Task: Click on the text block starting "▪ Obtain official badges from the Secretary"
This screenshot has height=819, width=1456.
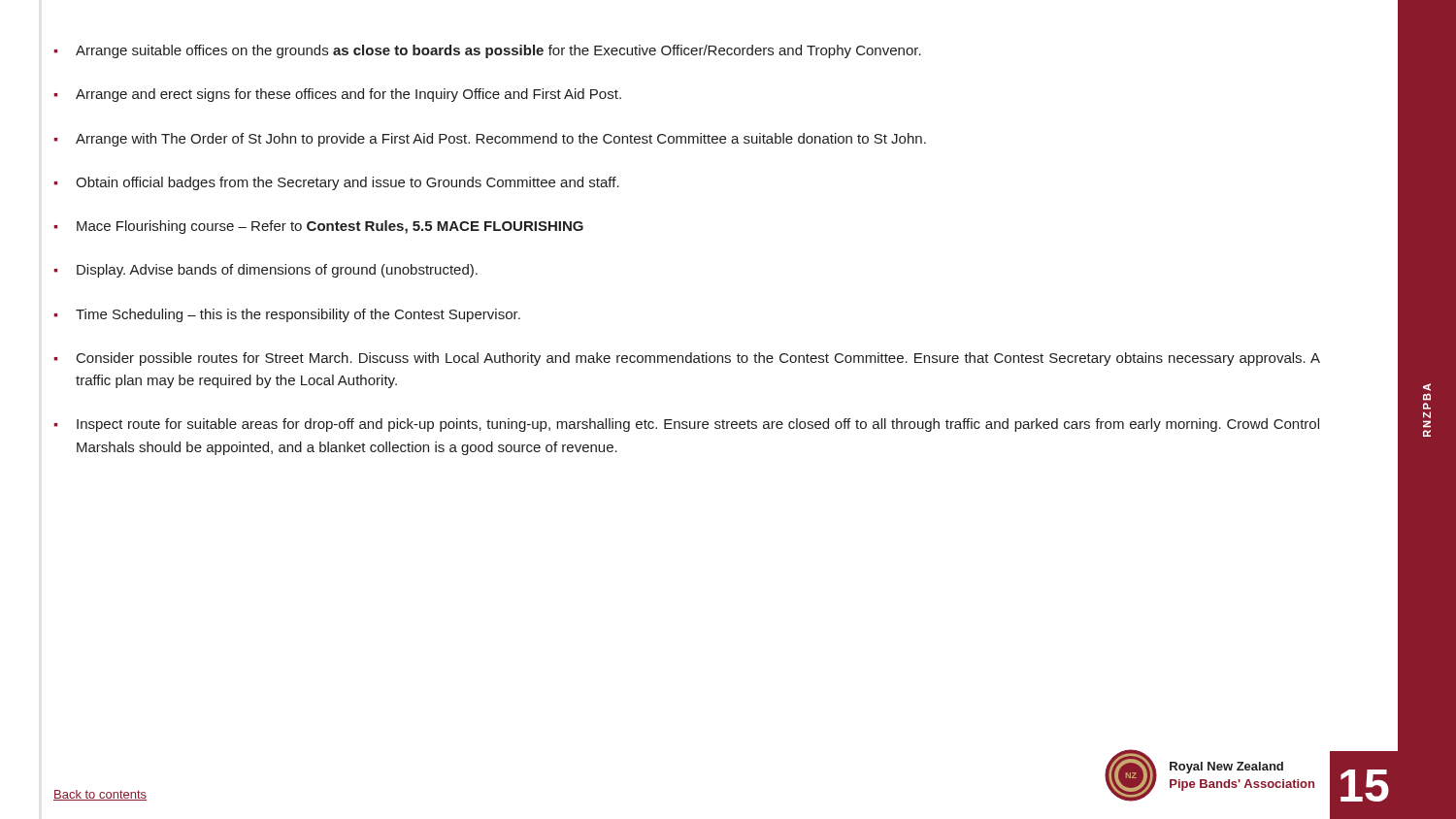Action: tap(336, 183)
